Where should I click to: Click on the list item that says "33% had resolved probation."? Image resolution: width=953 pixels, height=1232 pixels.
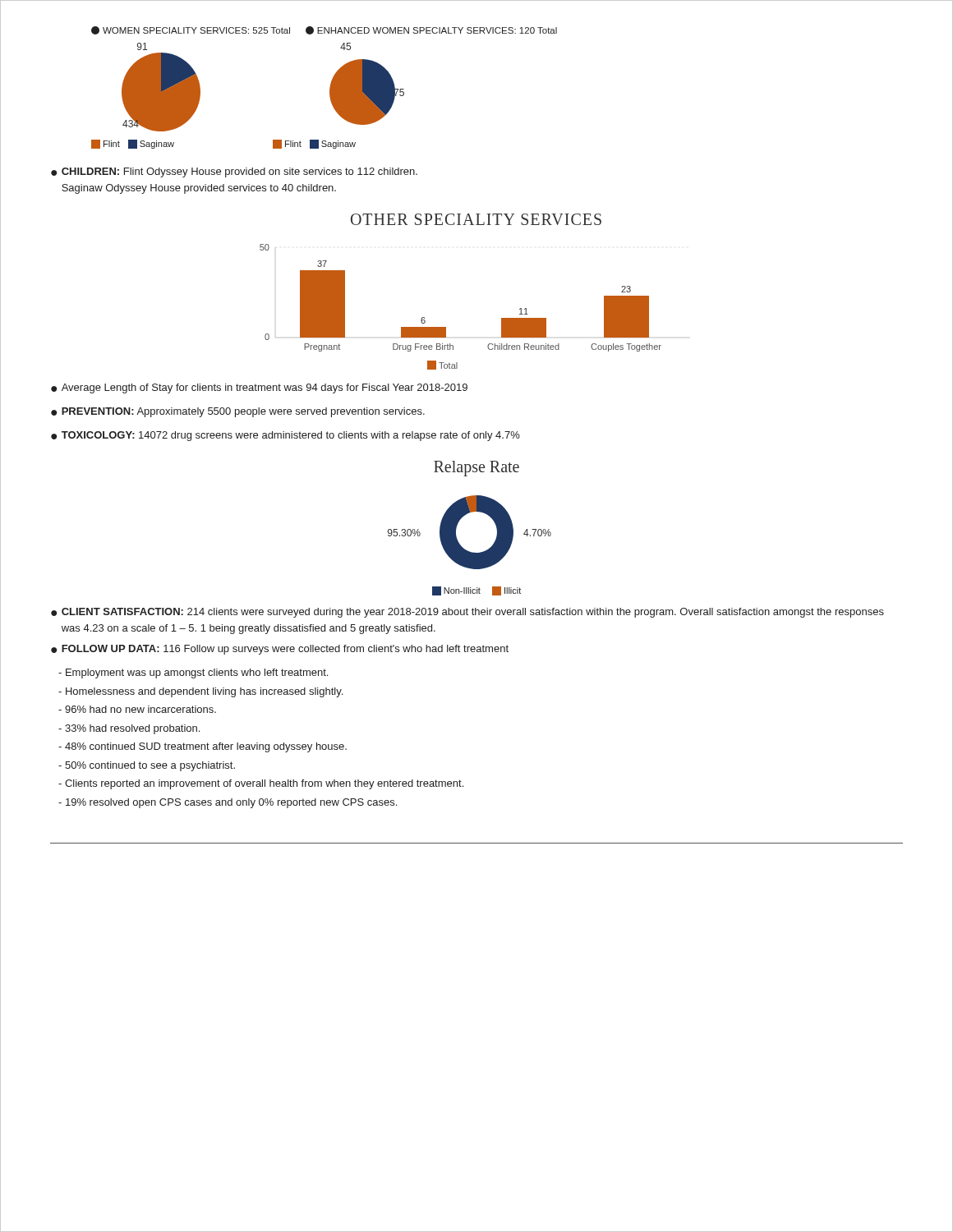tap(130, 728)
